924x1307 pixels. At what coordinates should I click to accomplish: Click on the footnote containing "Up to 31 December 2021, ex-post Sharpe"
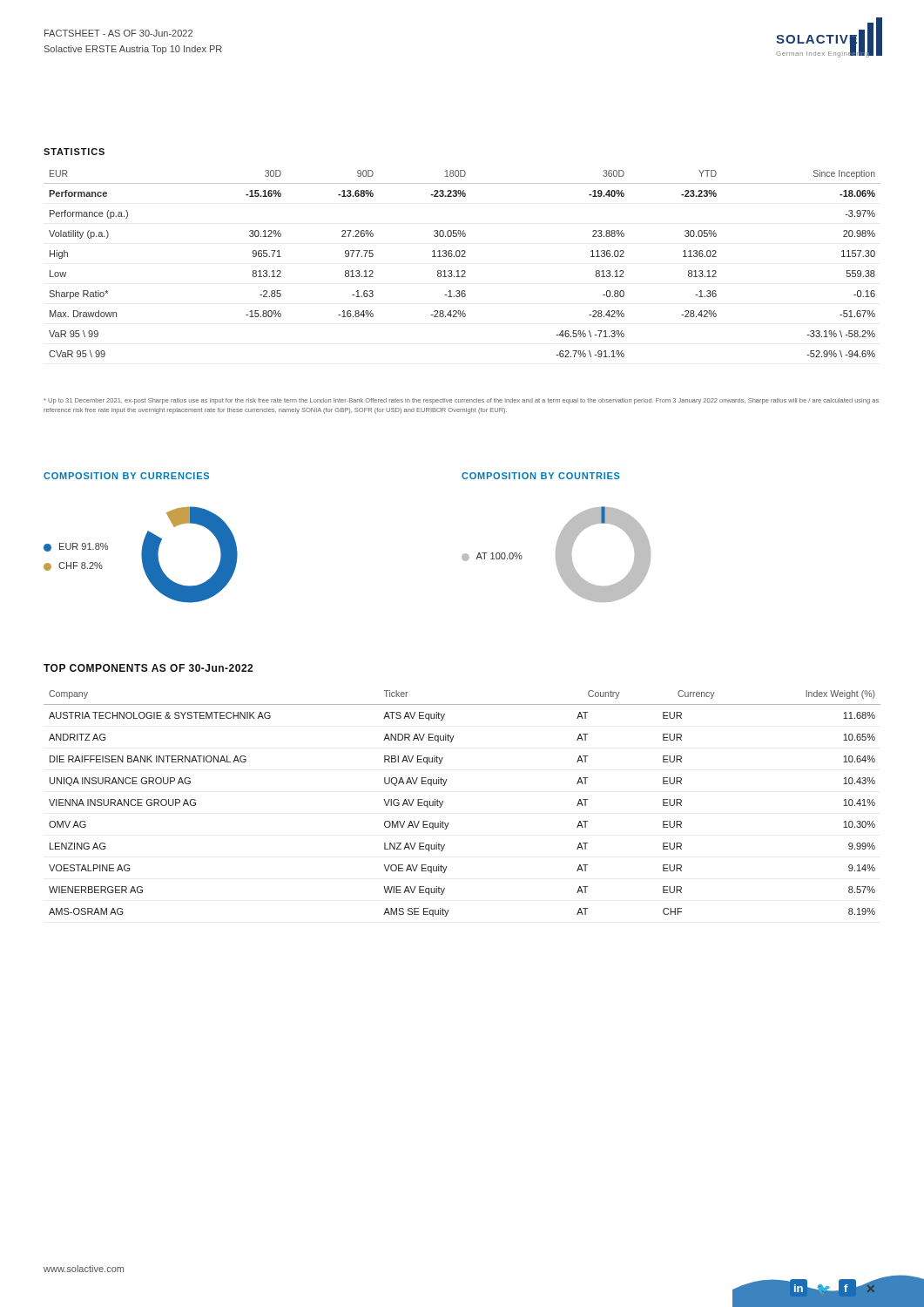[461, 405]
